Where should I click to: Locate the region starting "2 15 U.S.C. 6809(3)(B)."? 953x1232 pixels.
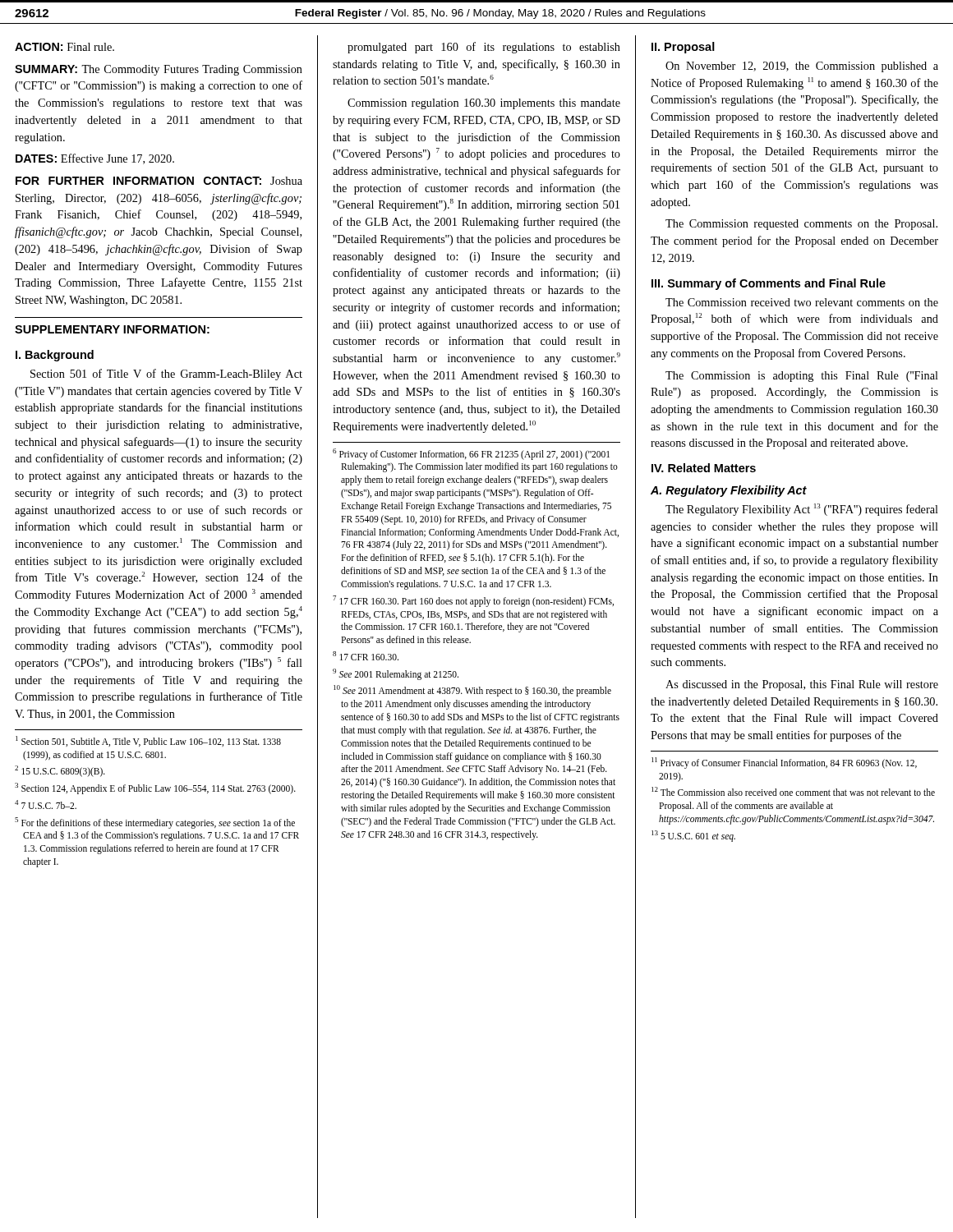click(60, 770)
